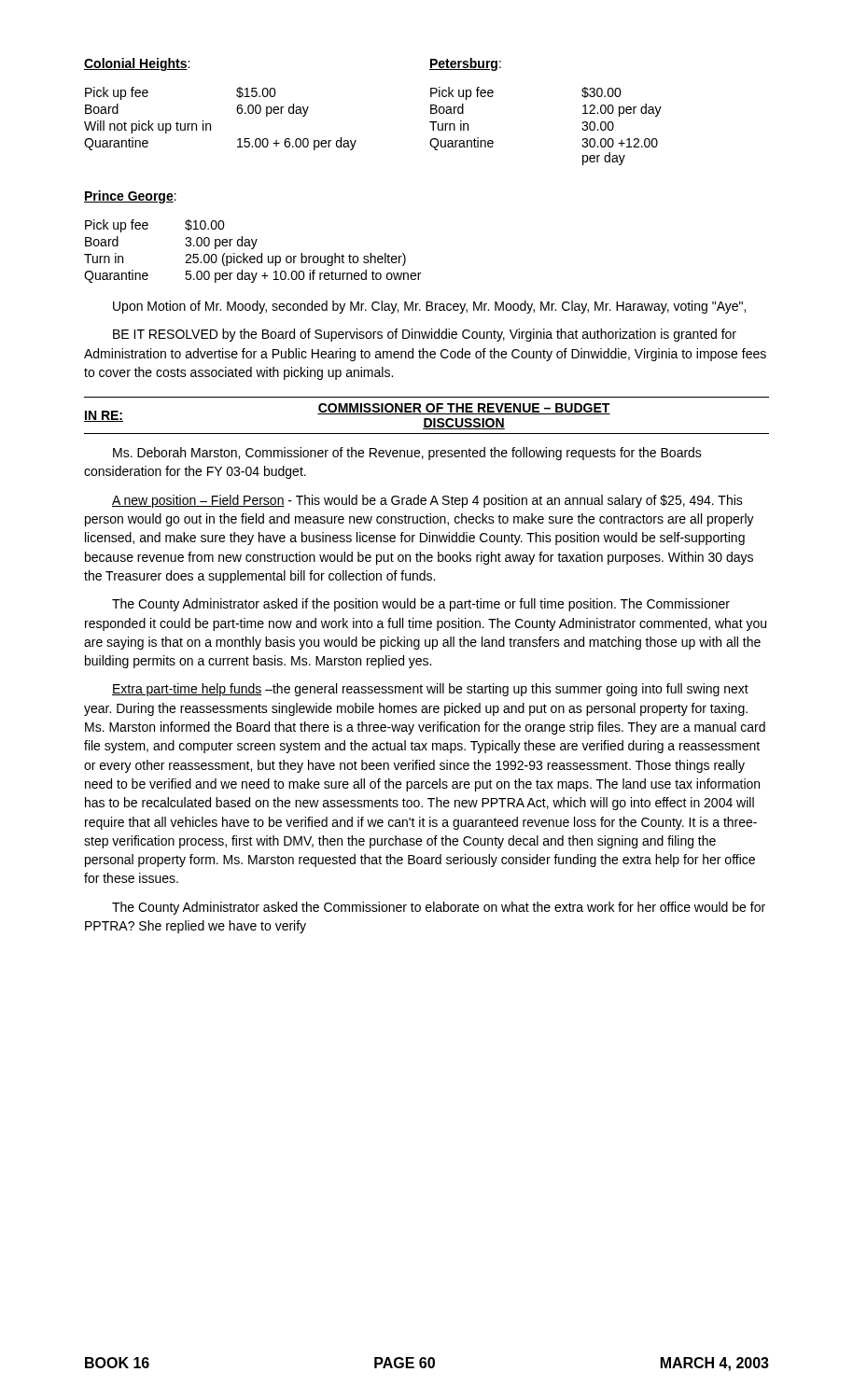Image resolution: width=853 pixels, height=1400 pixels.
Task: Locate the table with the text "5.00 per day + 10.00"
Action: pos(426,250)
